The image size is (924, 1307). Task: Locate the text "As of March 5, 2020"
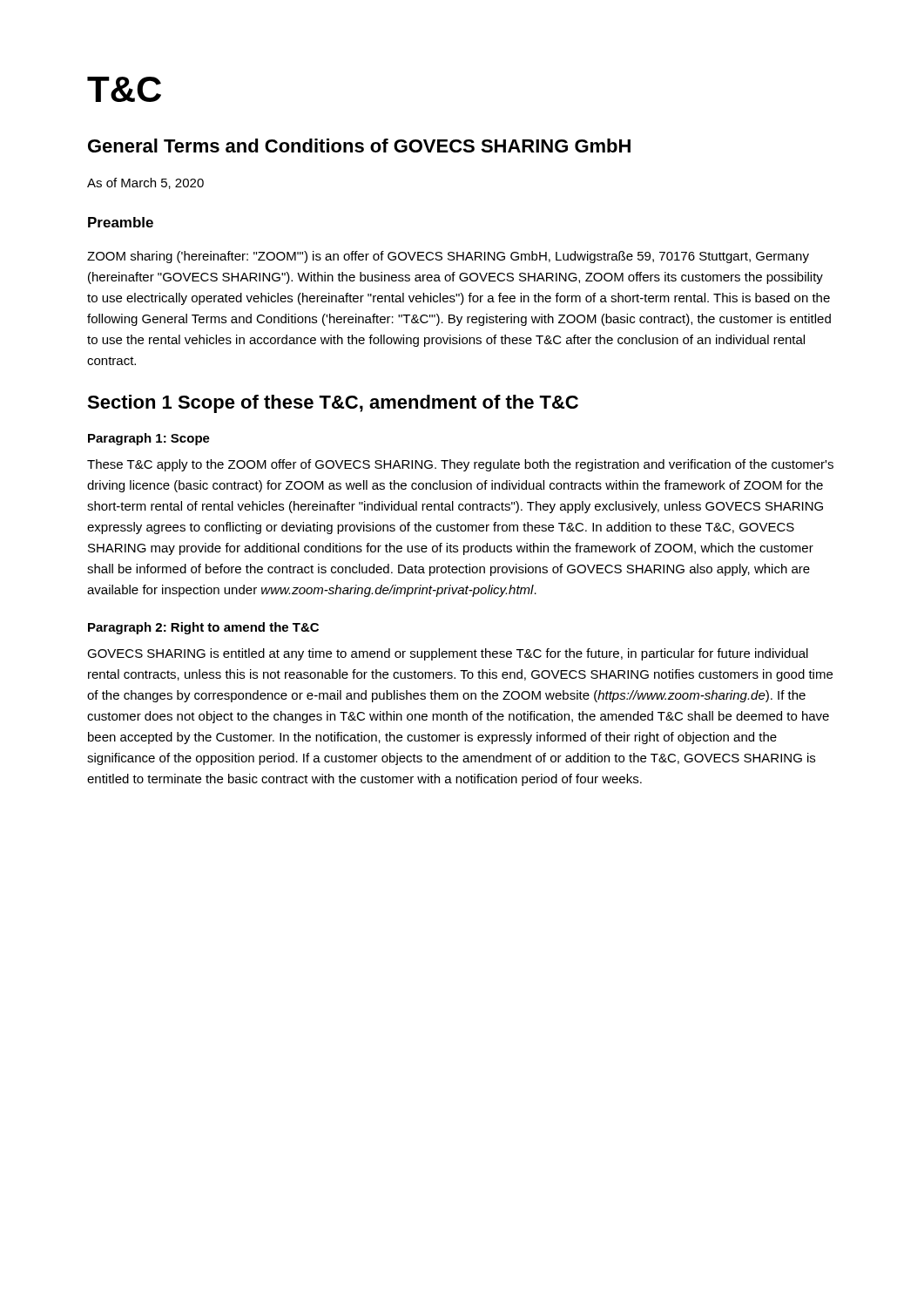(x=146, y=182)
